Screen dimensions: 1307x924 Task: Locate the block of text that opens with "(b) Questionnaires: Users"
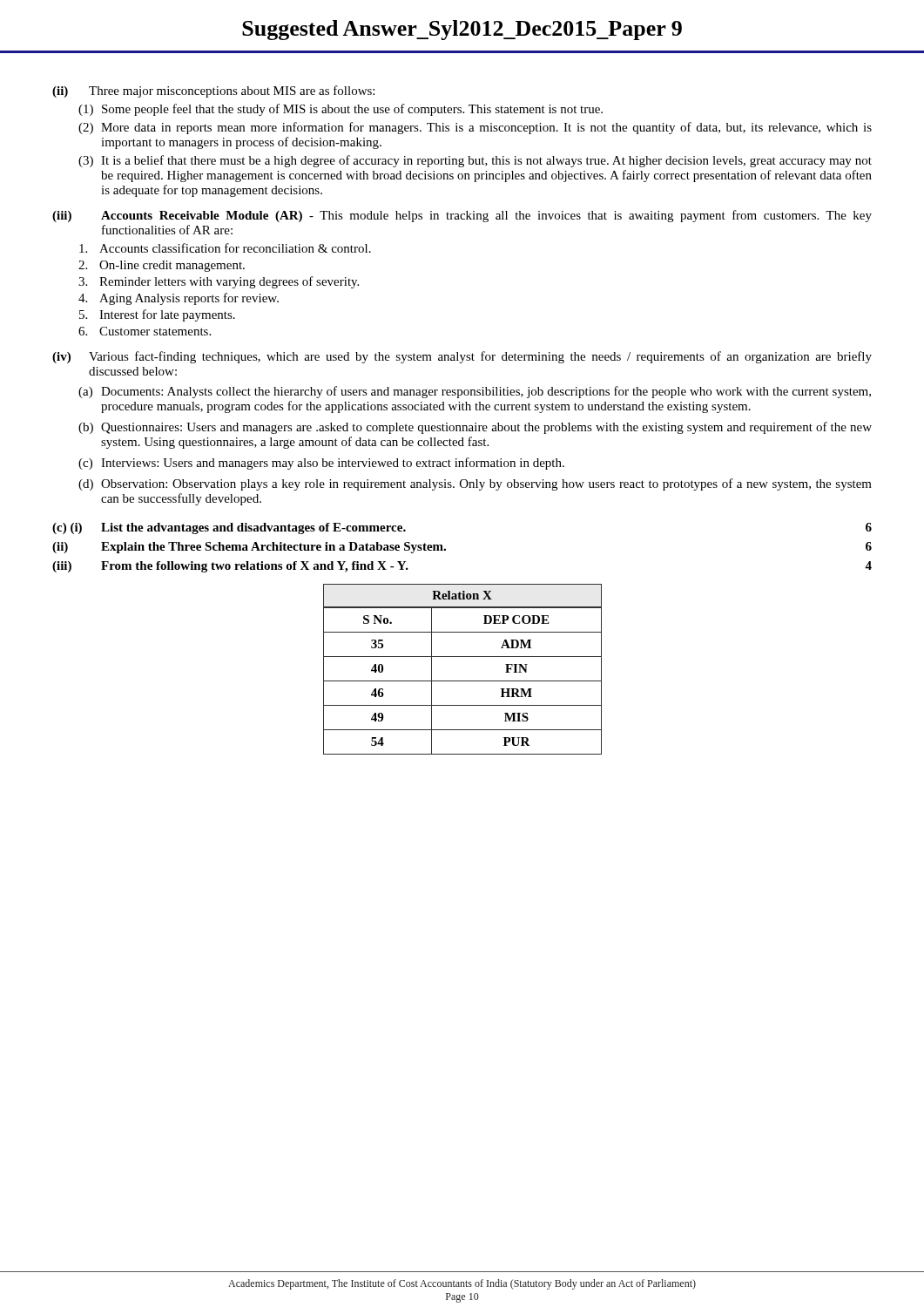pyautogui.click(x=475, y=435)
